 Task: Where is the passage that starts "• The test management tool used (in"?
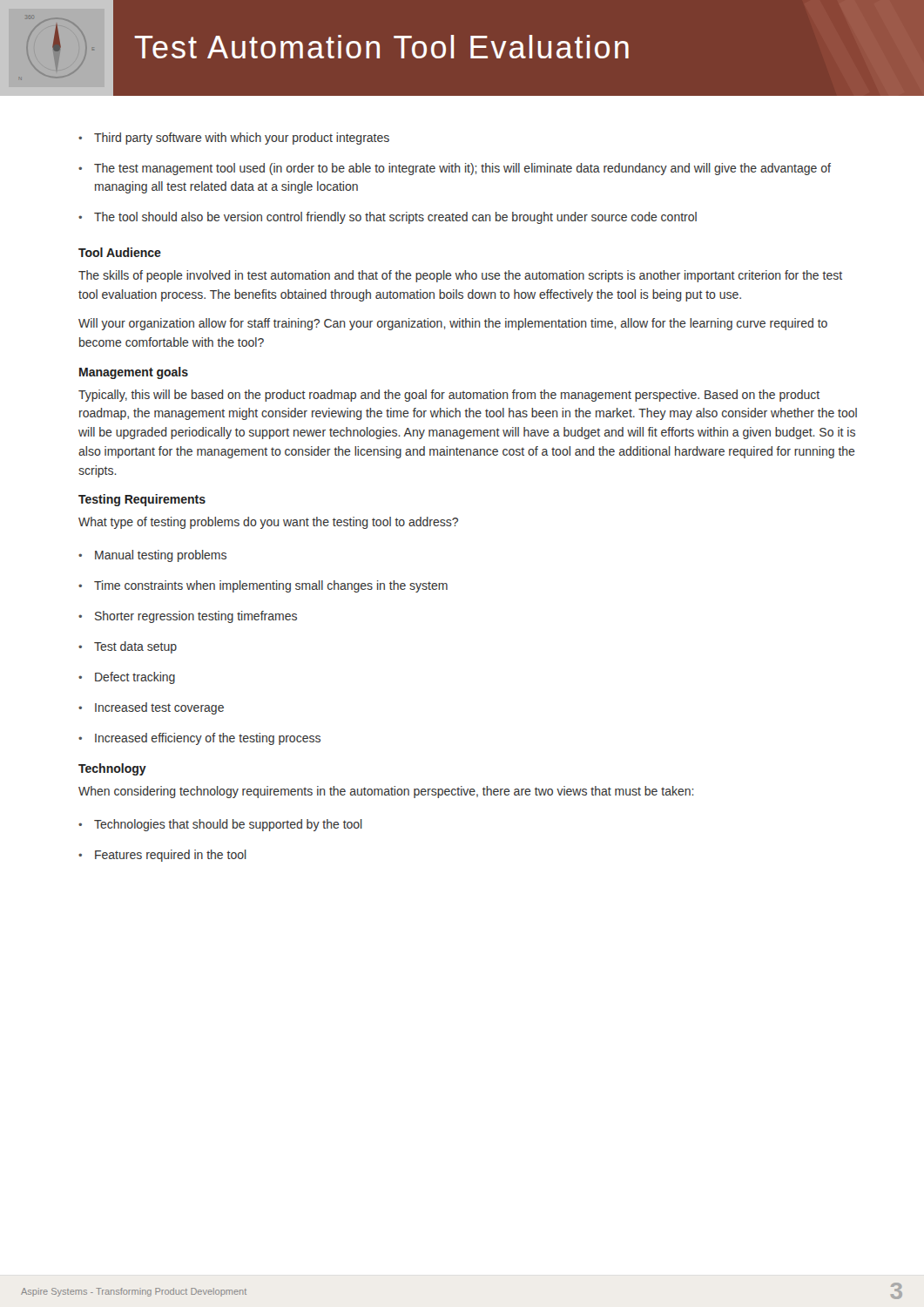pos(471,178)
